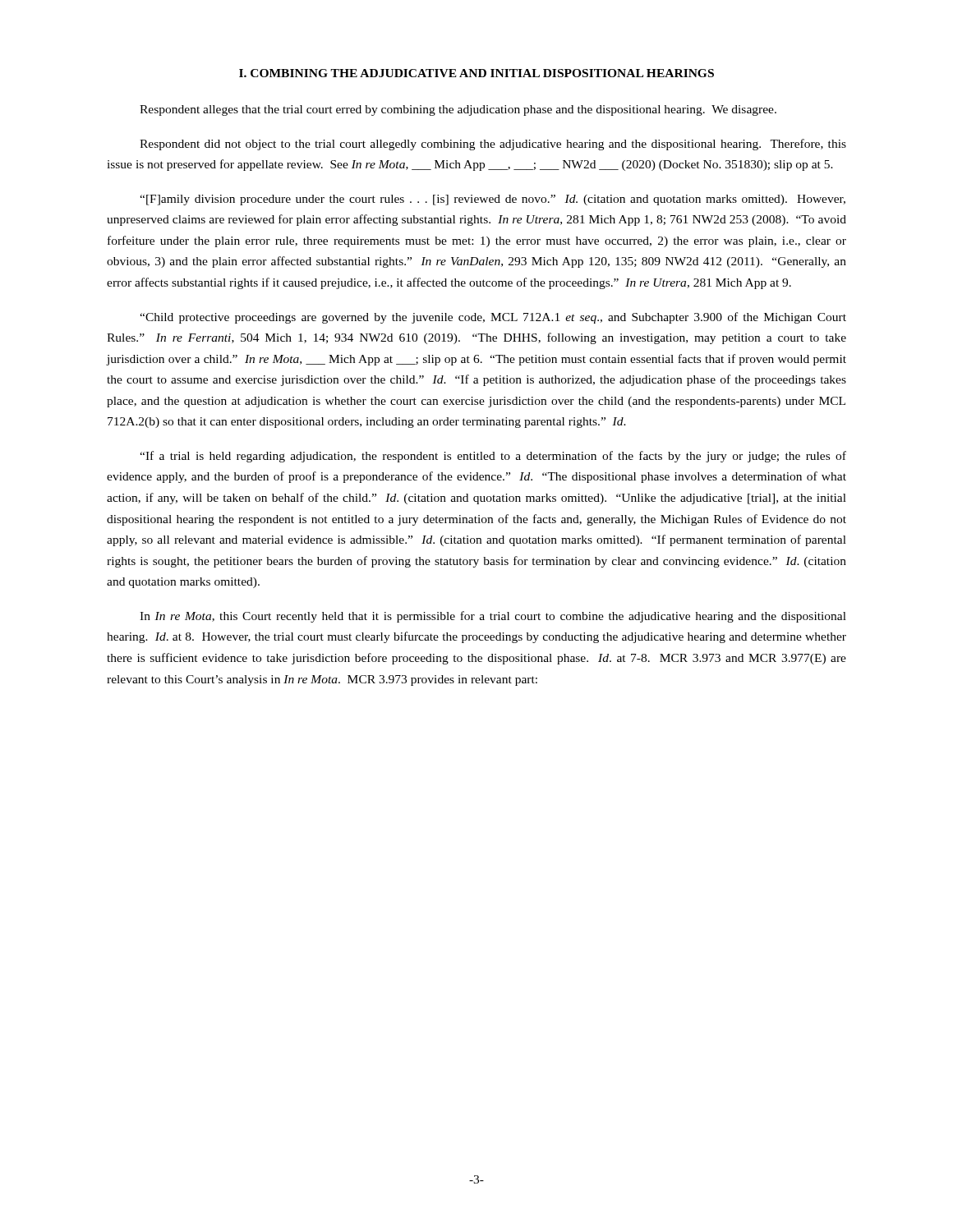Navigate to the passage starting "In In re Mota, this"
The height and width of the screenshot is (1232, 953).
[476, 647]
